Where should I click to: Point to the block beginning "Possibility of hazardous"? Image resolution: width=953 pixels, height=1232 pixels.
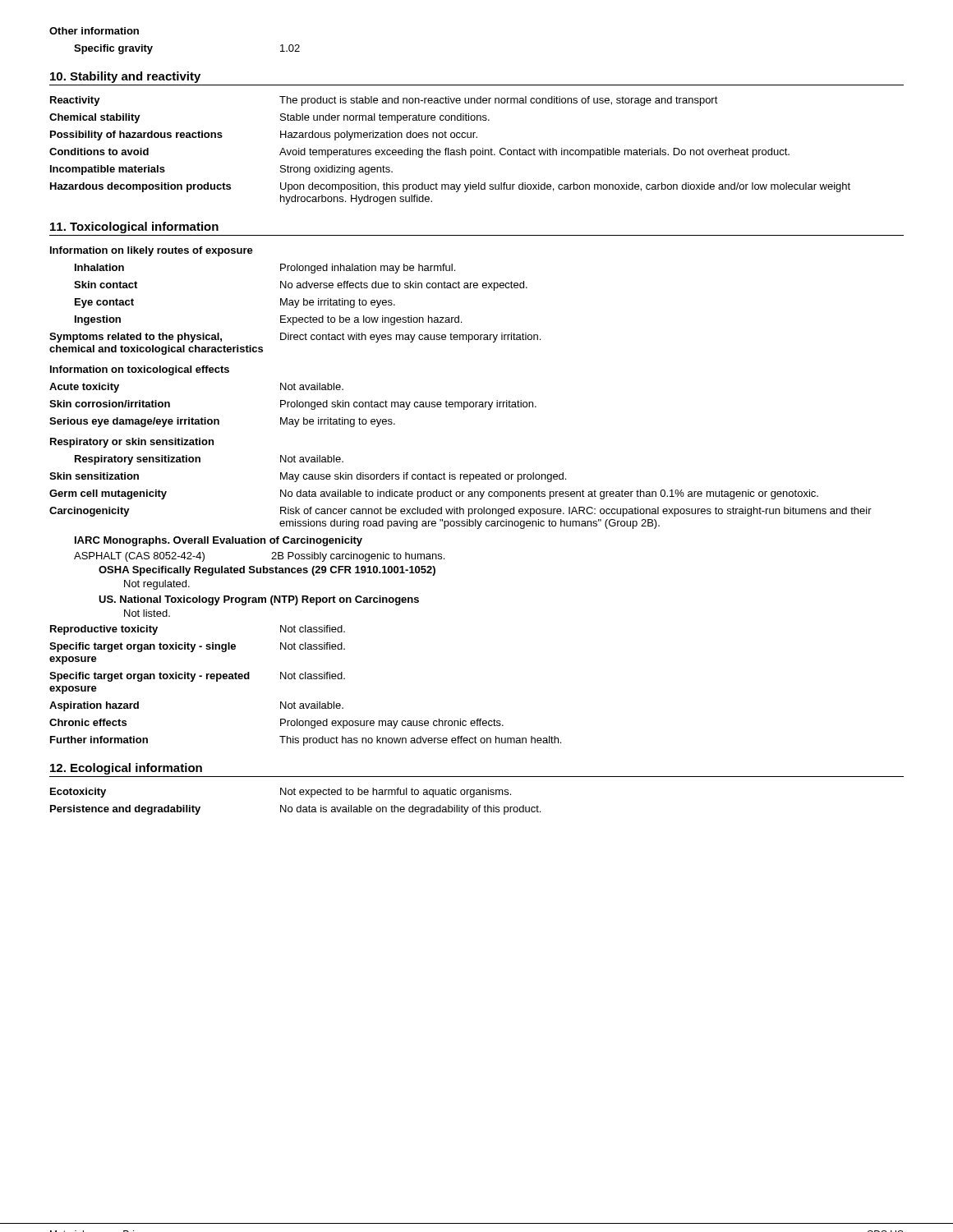476,134
